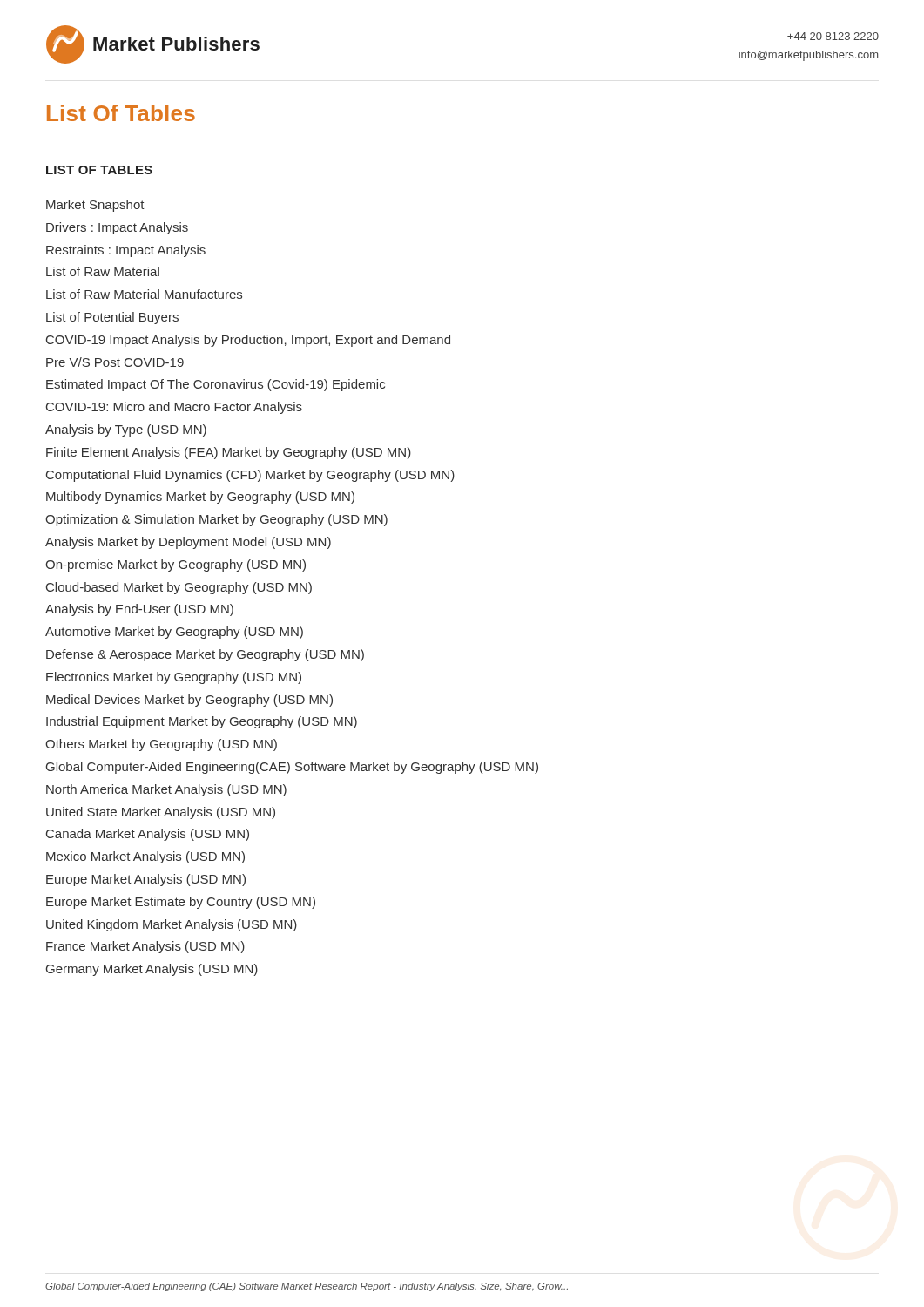Click on the list item containing "Analysis Market by Deployment Model (USD"
Screen dimensions: 1307x924
[x=188, y=541]
